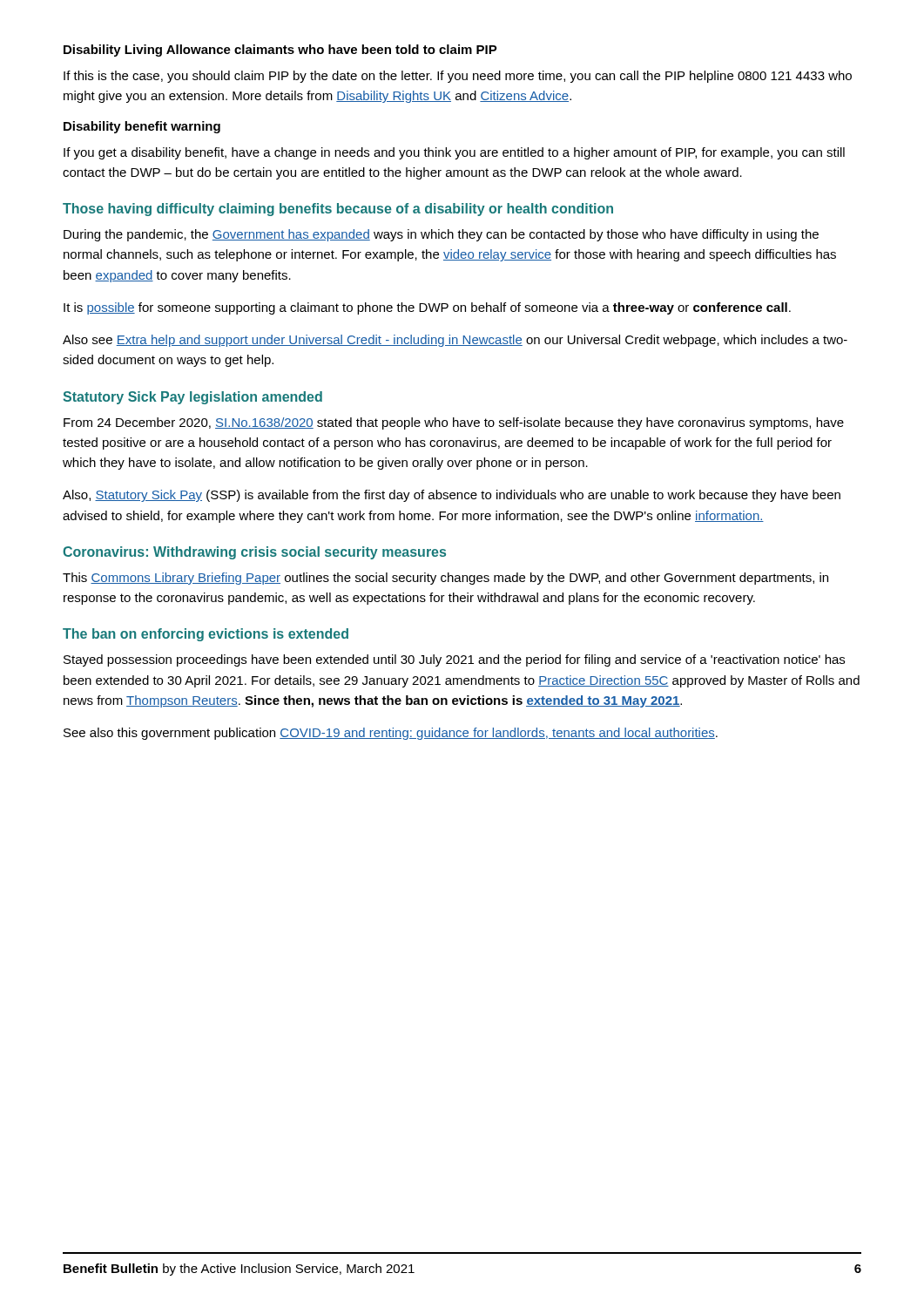Find the text block that reads "If you get a disability benefit, have"
The height and width of the screenshot is (1307, 924).
pyautogui.click(x=462, y=162)
